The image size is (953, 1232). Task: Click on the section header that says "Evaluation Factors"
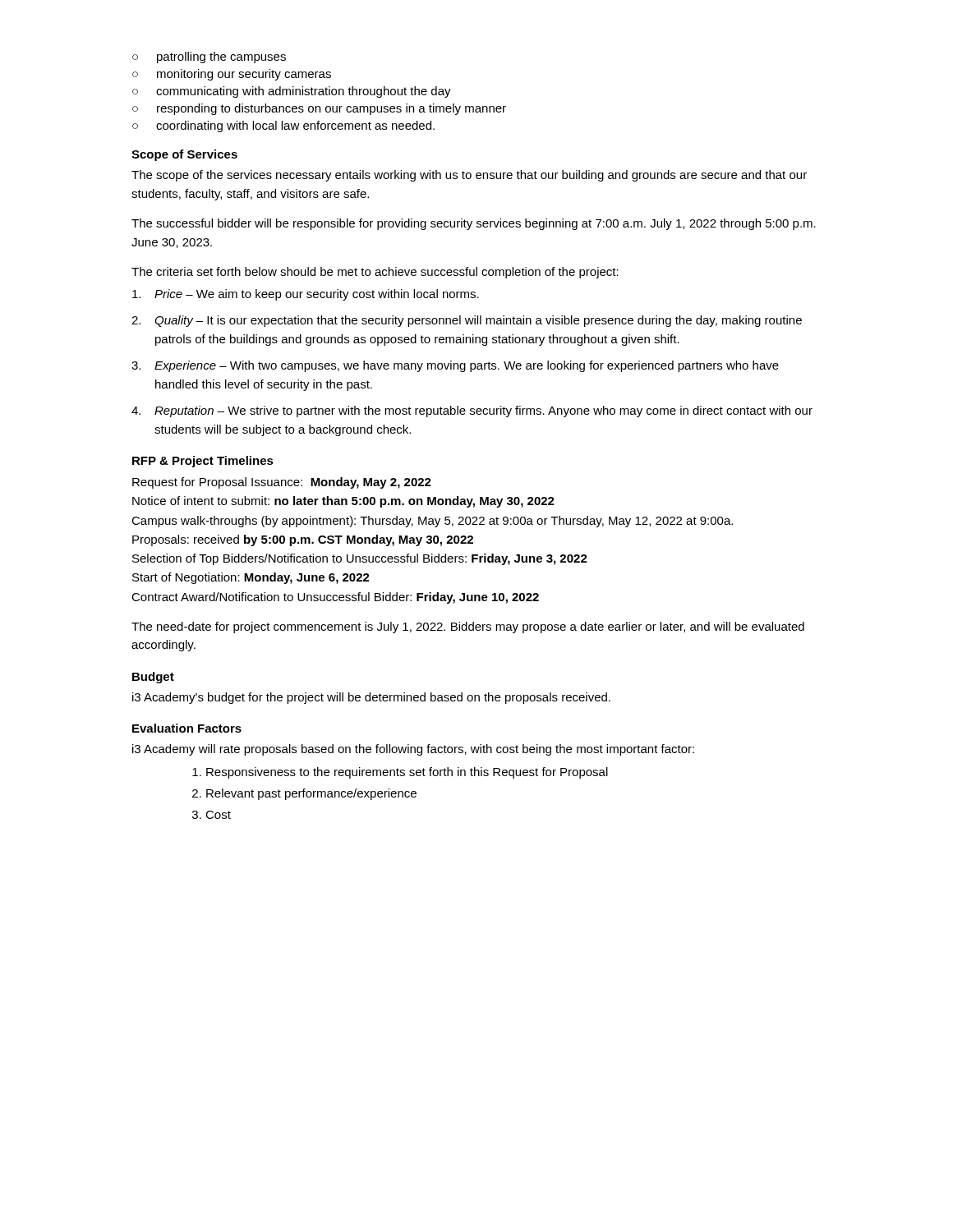click(187, 728)
